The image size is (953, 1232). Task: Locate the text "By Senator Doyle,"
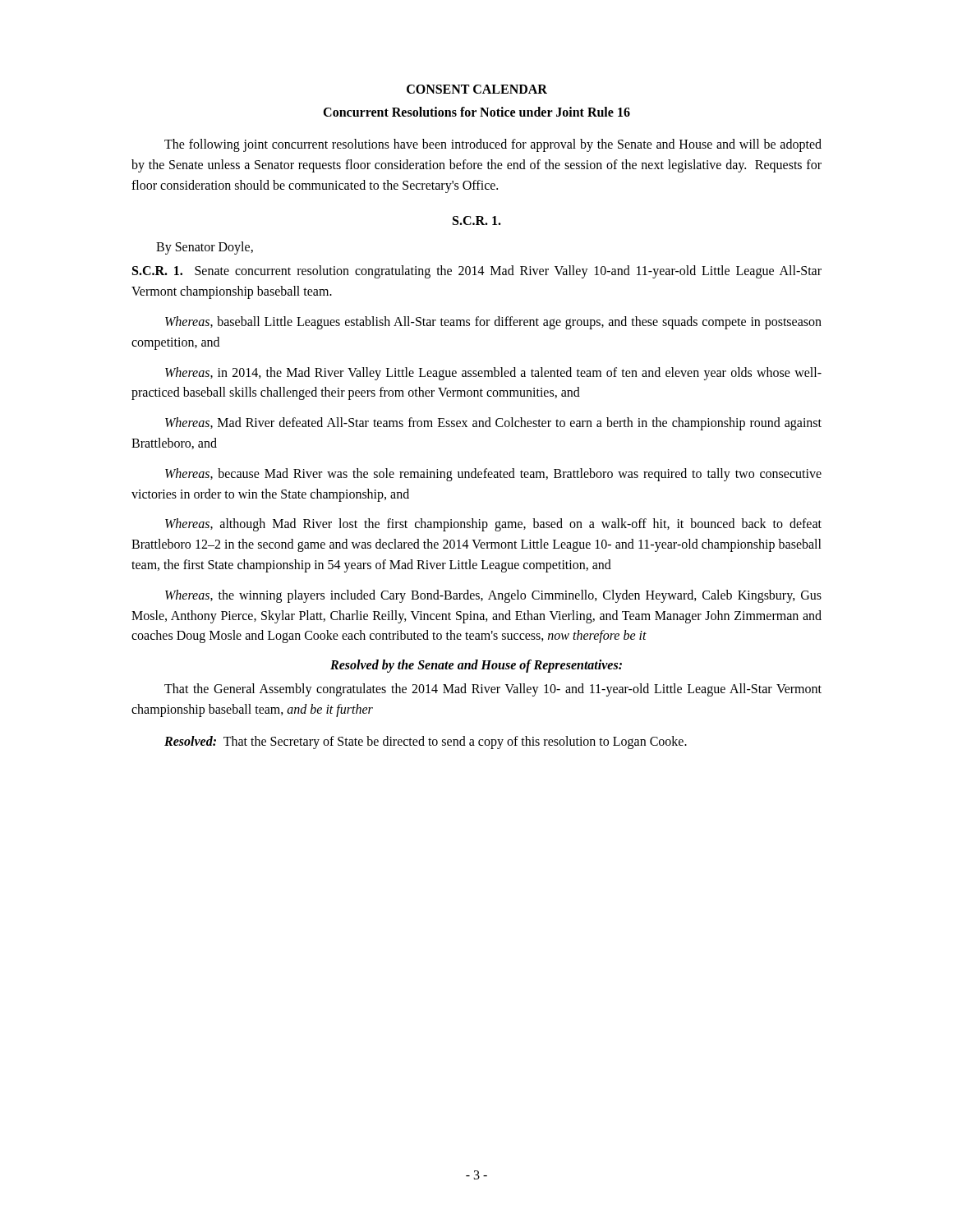[205, 247]
